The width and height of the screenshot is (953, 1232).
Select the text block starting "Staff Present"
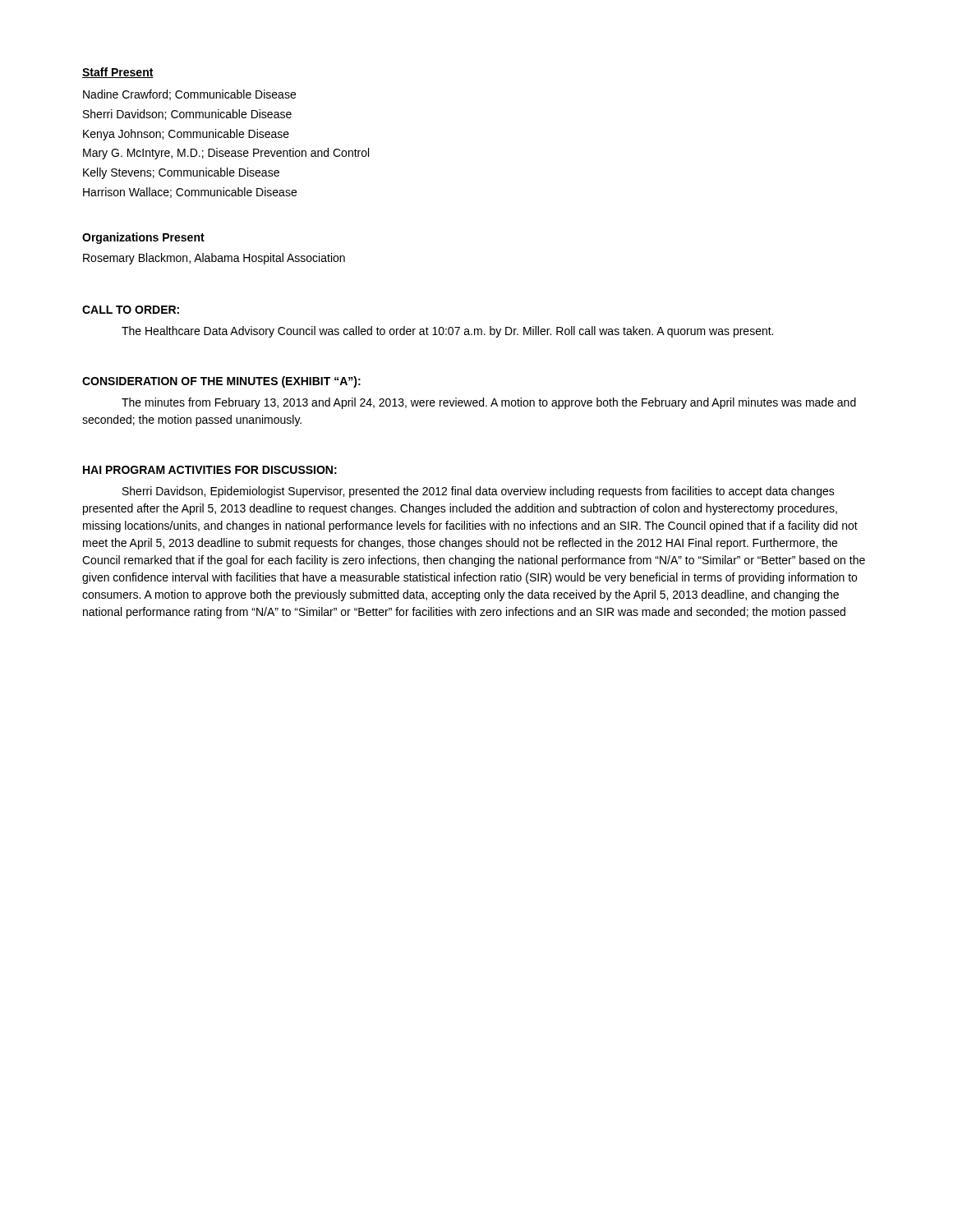118,72
